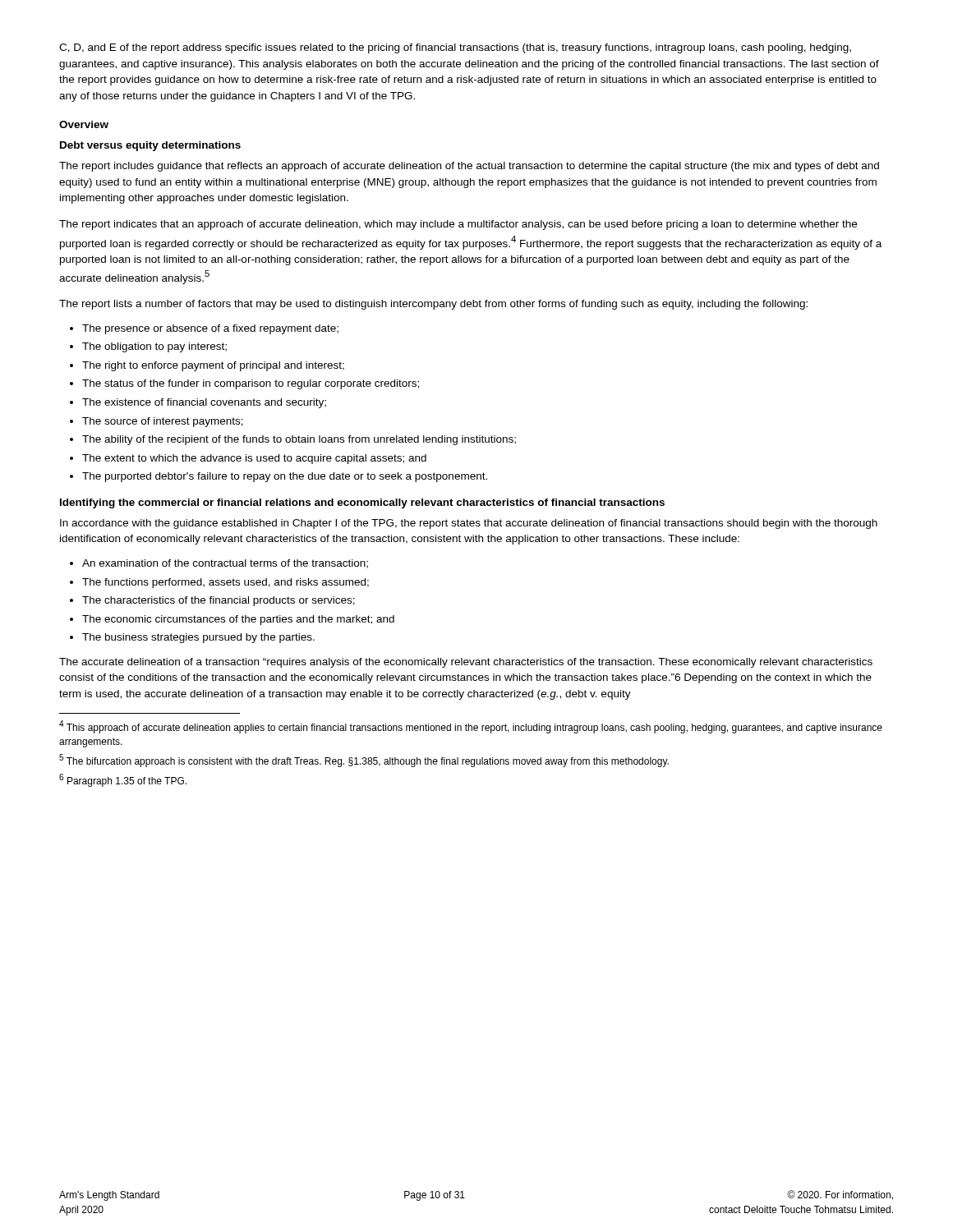The height and width of the screenshot is (1232, 953).
Task: Where is the passage that starts "The right to"?
Action: tap(213, 365)
